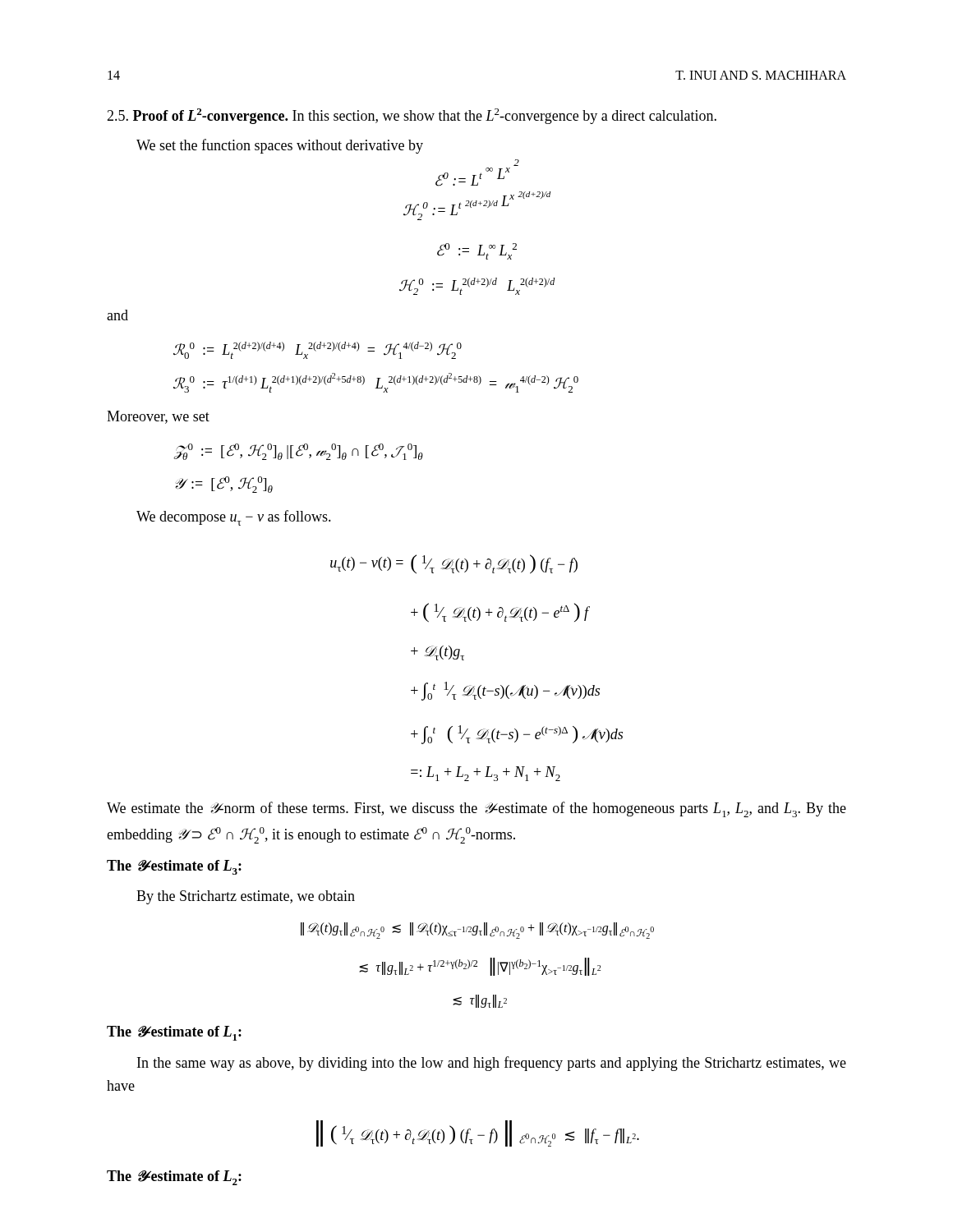Screen dimensions: 1232x953
Task: Navigate to the passage starting "uτ(t) − v(t) = ("
Action: click(x=454, y=564)
